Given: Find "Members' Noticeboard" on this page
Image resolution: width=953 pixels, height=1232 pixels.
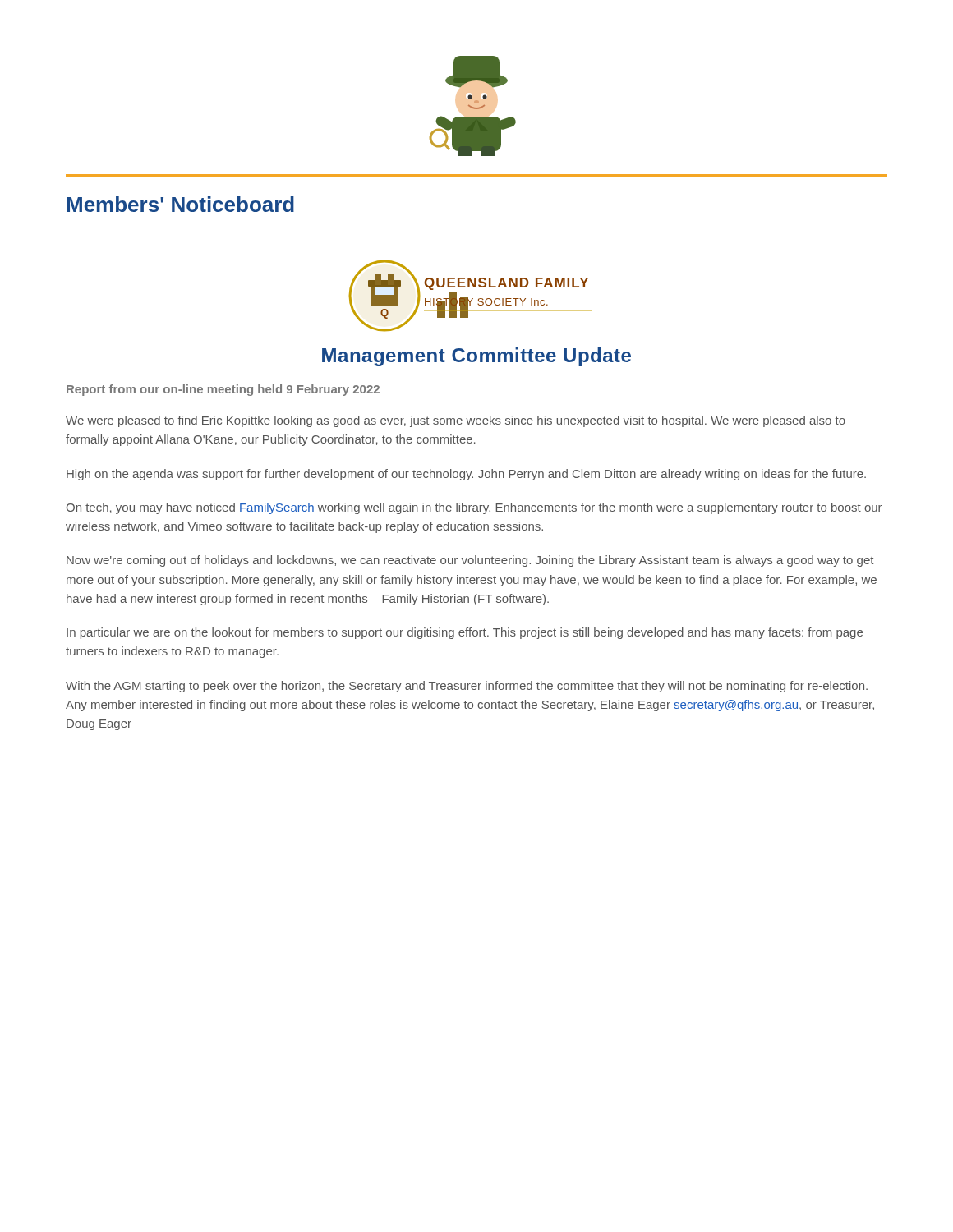Looking at the screenshot, I should click(180, 205).
